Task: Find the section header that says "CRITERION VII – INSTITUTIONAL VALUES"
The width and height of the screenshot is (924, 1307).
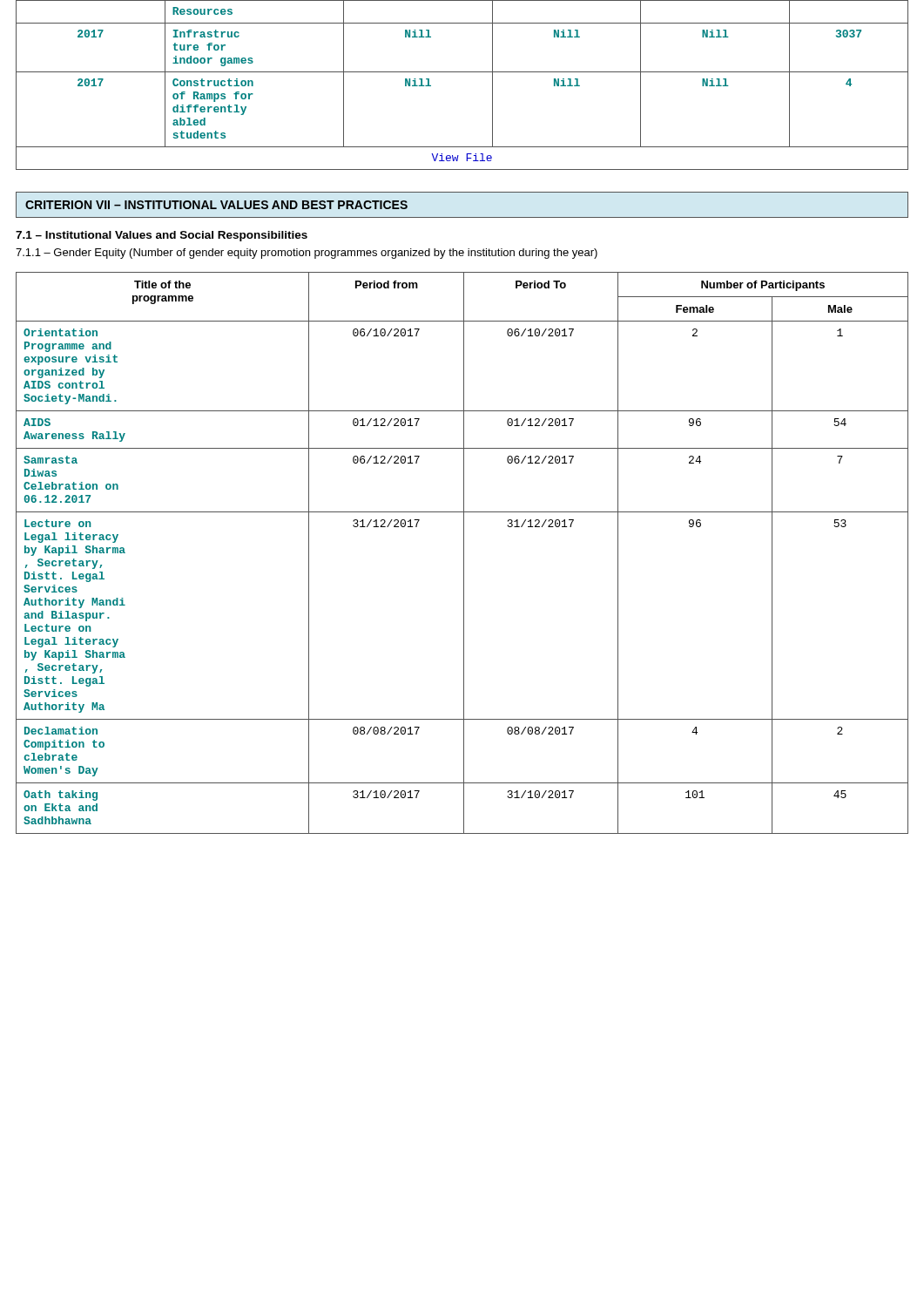Action: point(462,205)
